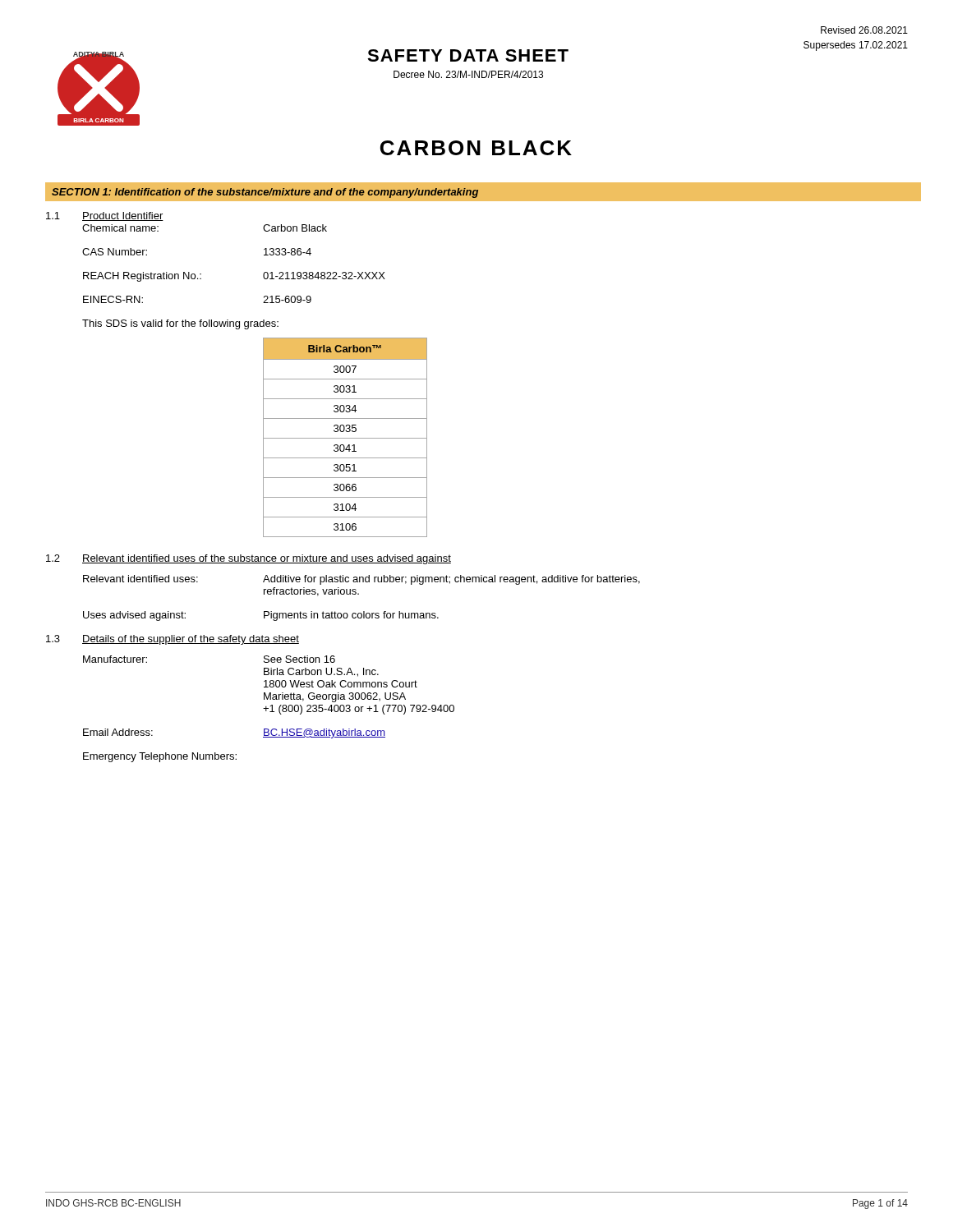953x1232 pixels.
Task: Select the text starting "1 Product Identifier"
Action: tap(105, 216)
